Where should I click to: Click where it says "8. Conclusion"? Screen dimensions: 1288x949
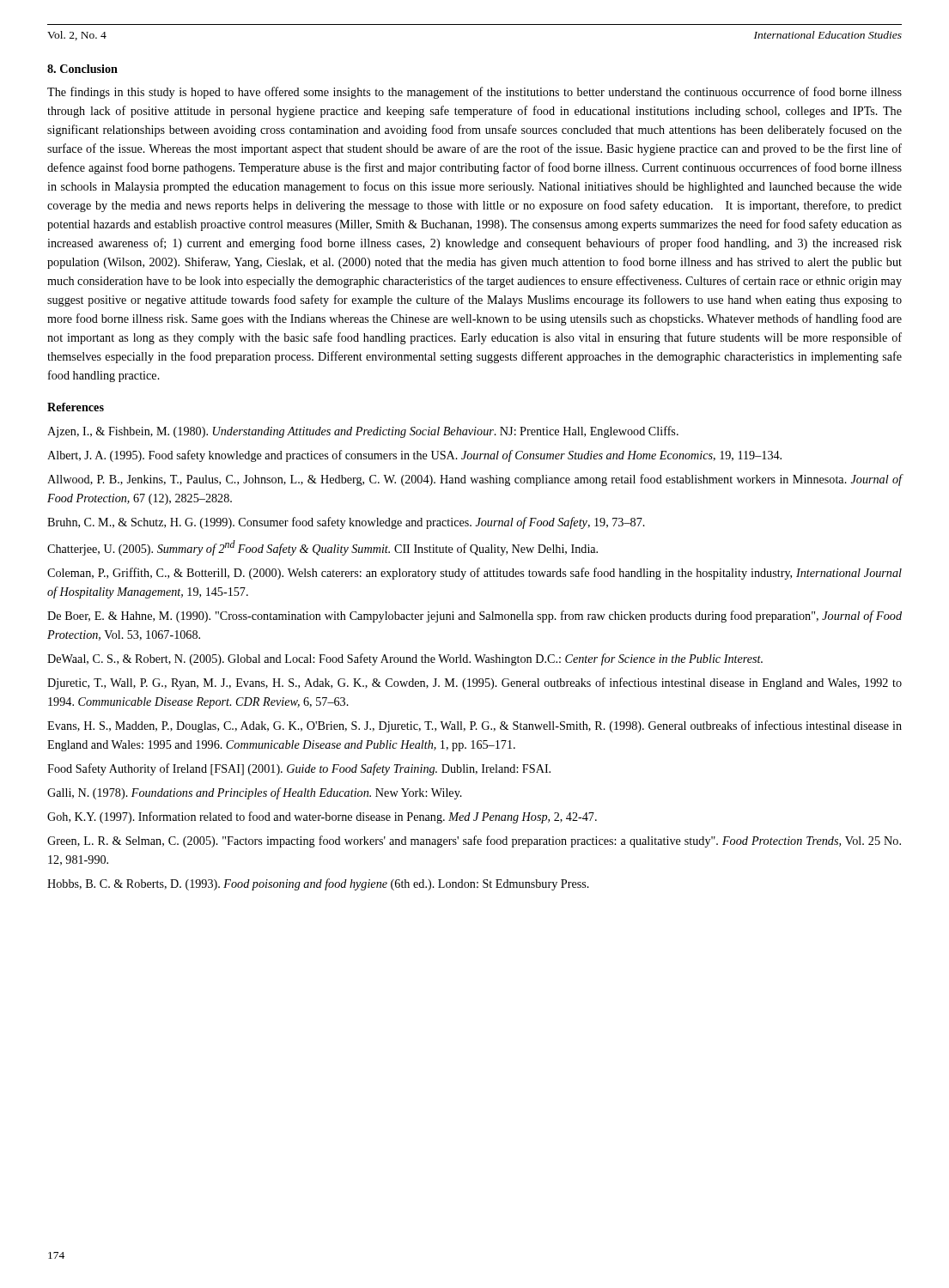tap(82, 69)
